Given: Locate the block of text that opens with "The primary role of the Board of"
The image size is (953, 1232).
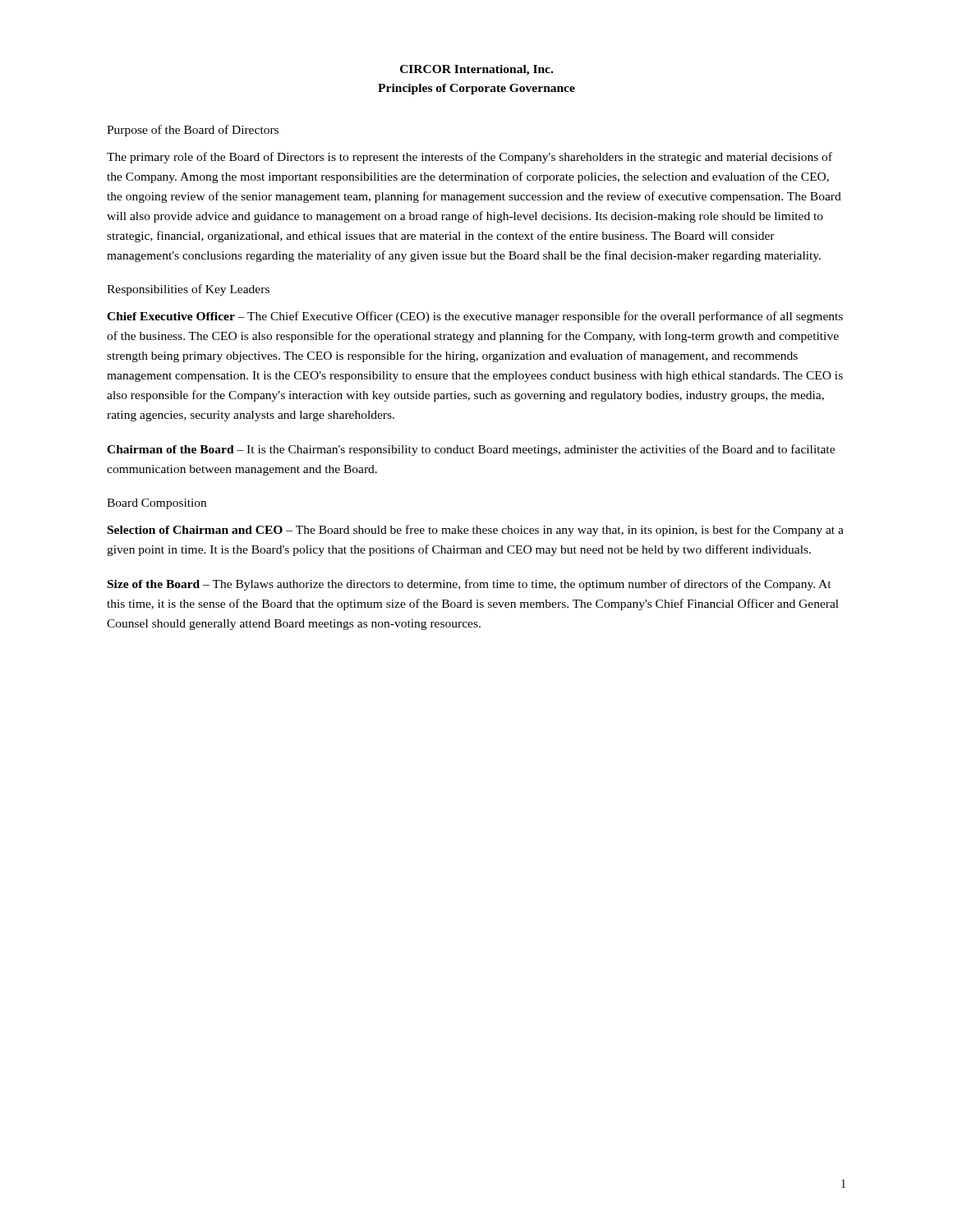Looking at the screenshot, I should tap(474, 205).
